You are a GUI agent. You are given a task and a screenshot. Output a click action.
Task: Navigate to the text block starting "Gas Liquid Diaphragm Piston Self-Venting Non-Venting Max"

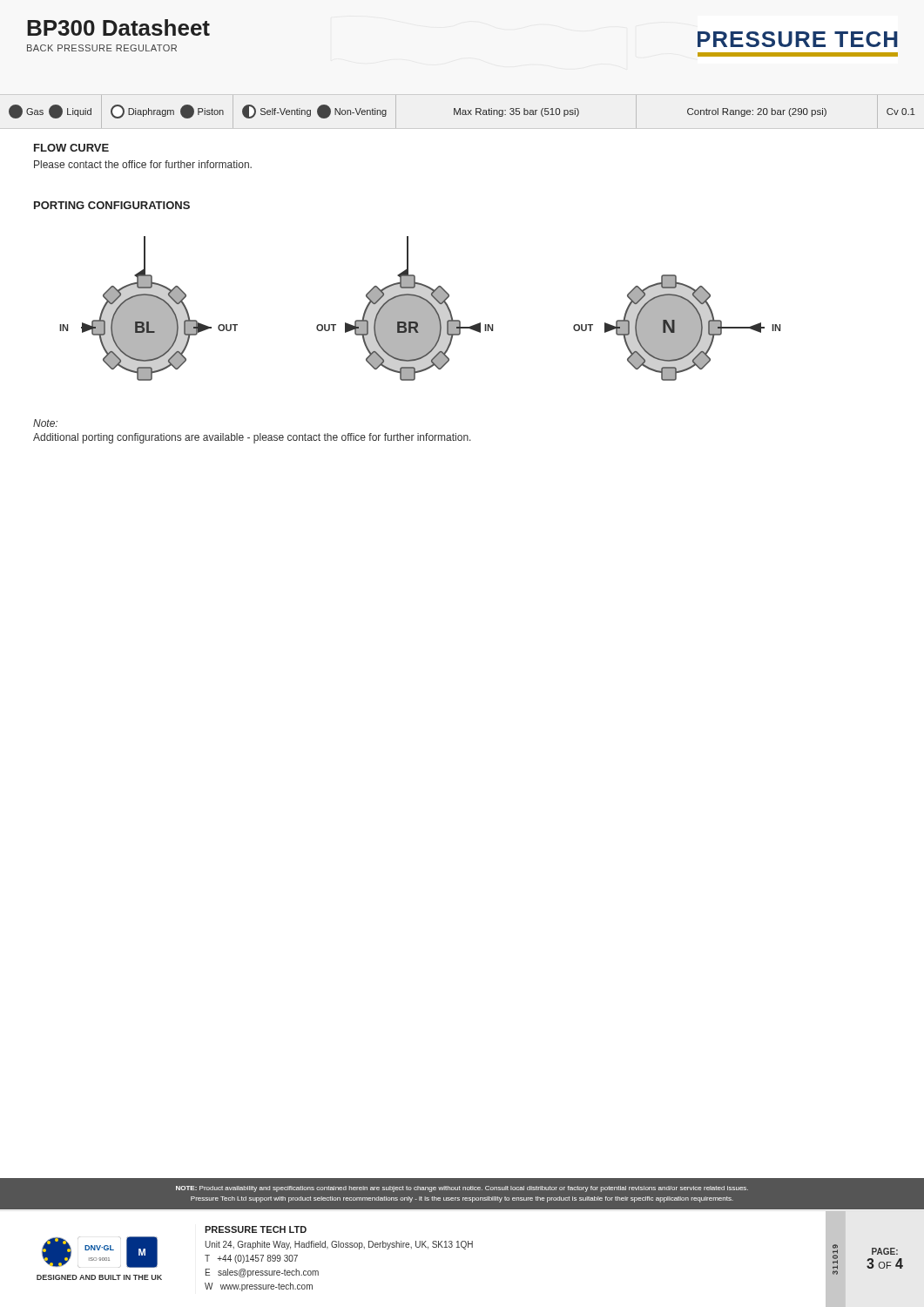click(x=462, y=112)
